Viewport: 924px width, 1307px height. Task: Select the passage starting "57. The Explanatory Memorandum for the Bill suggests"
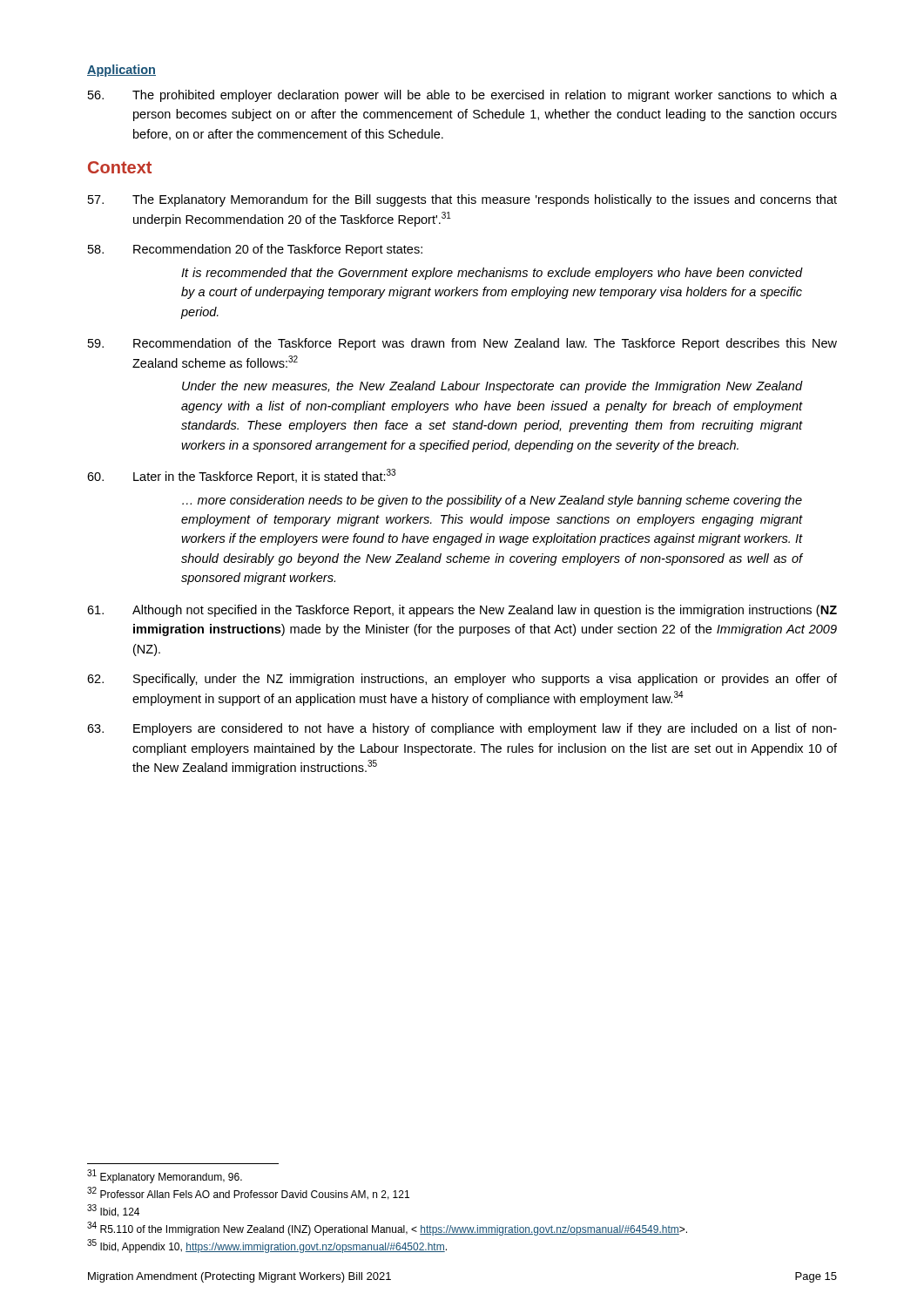pos(462,210)
